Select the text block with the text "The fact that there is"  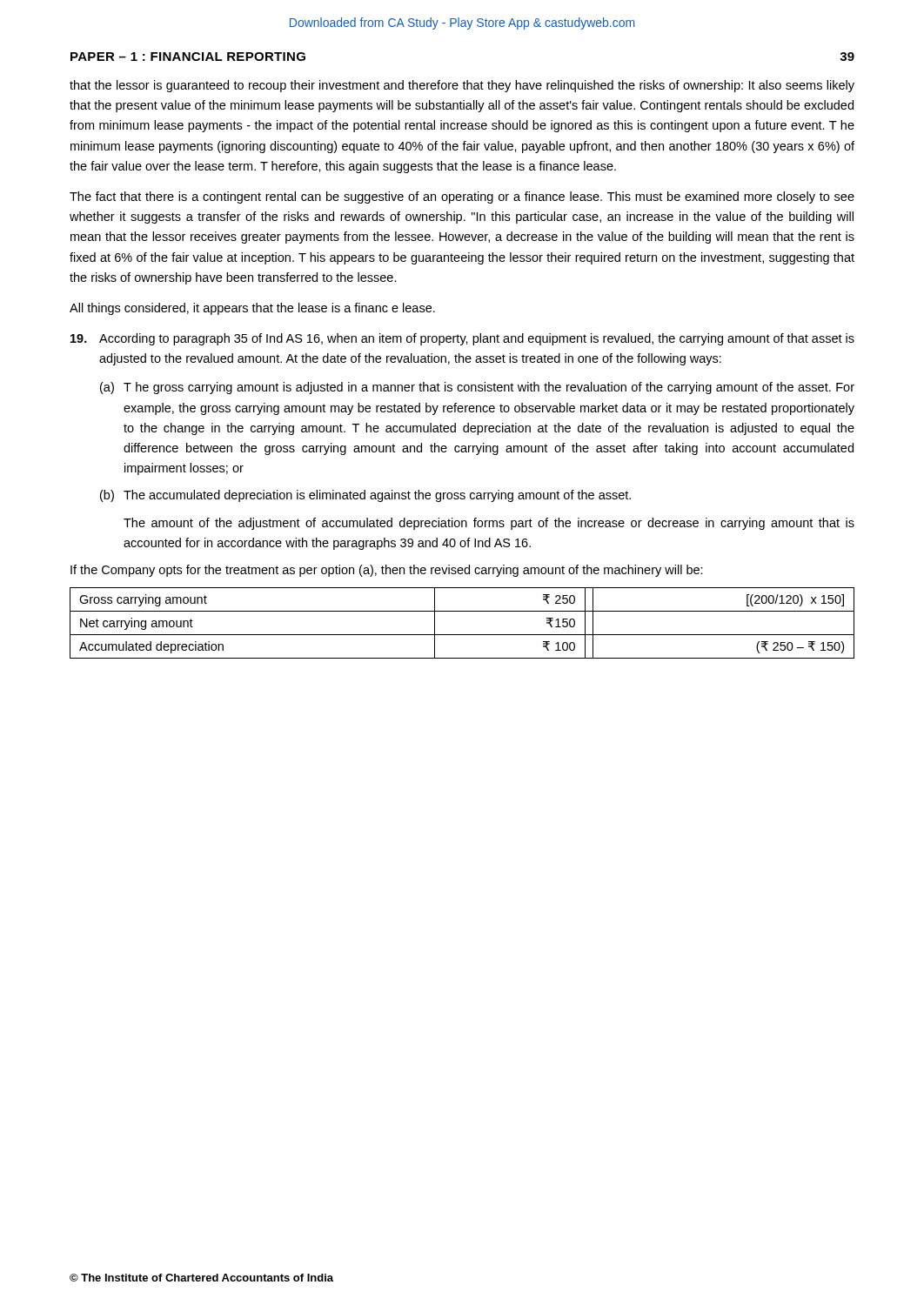[462, 237]
